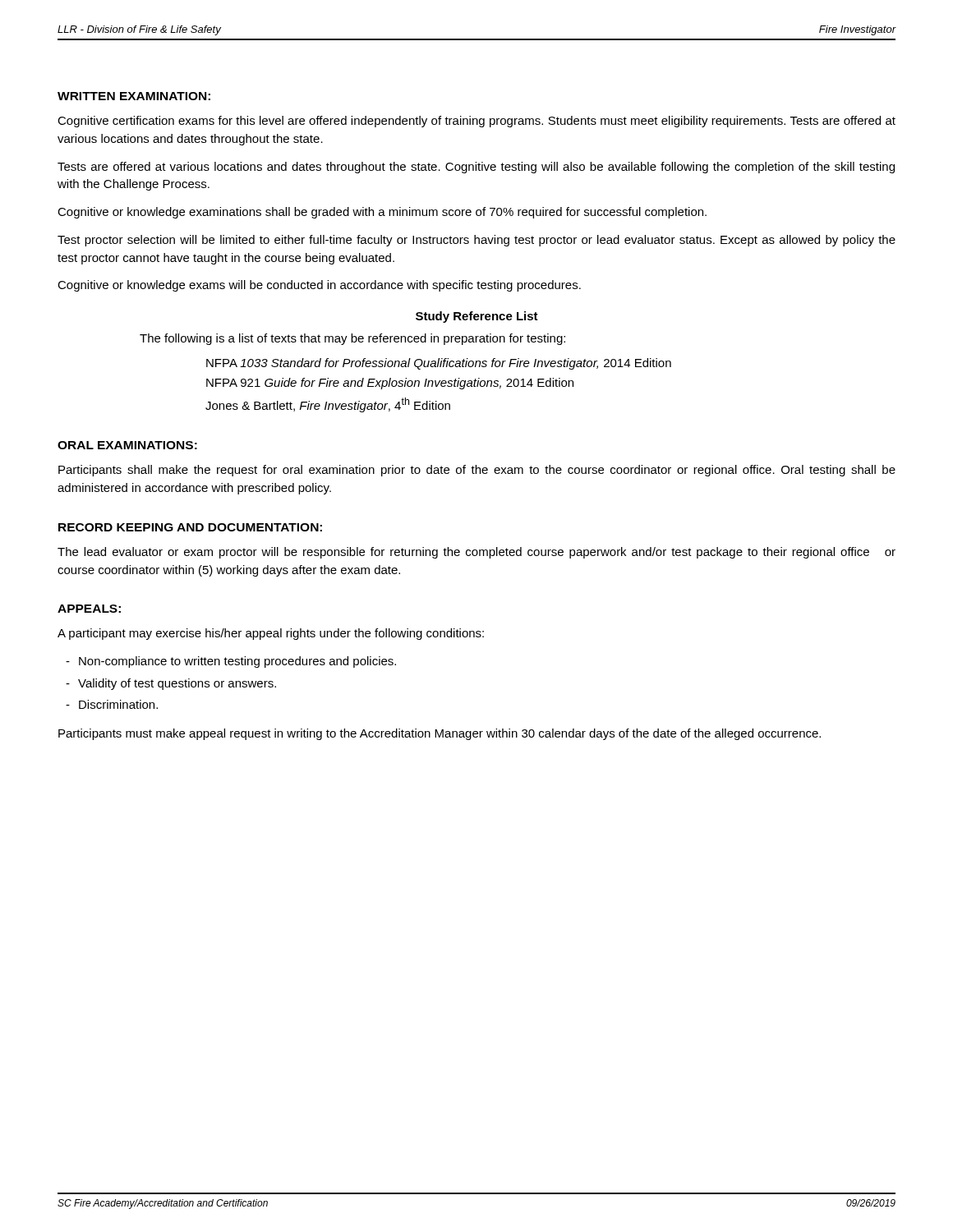Locate the block starting "Jones & Bartlett, Fire Investigator, 4th Edition"
This screenshot has width=953, height=1232.
[x=328, y=404]
